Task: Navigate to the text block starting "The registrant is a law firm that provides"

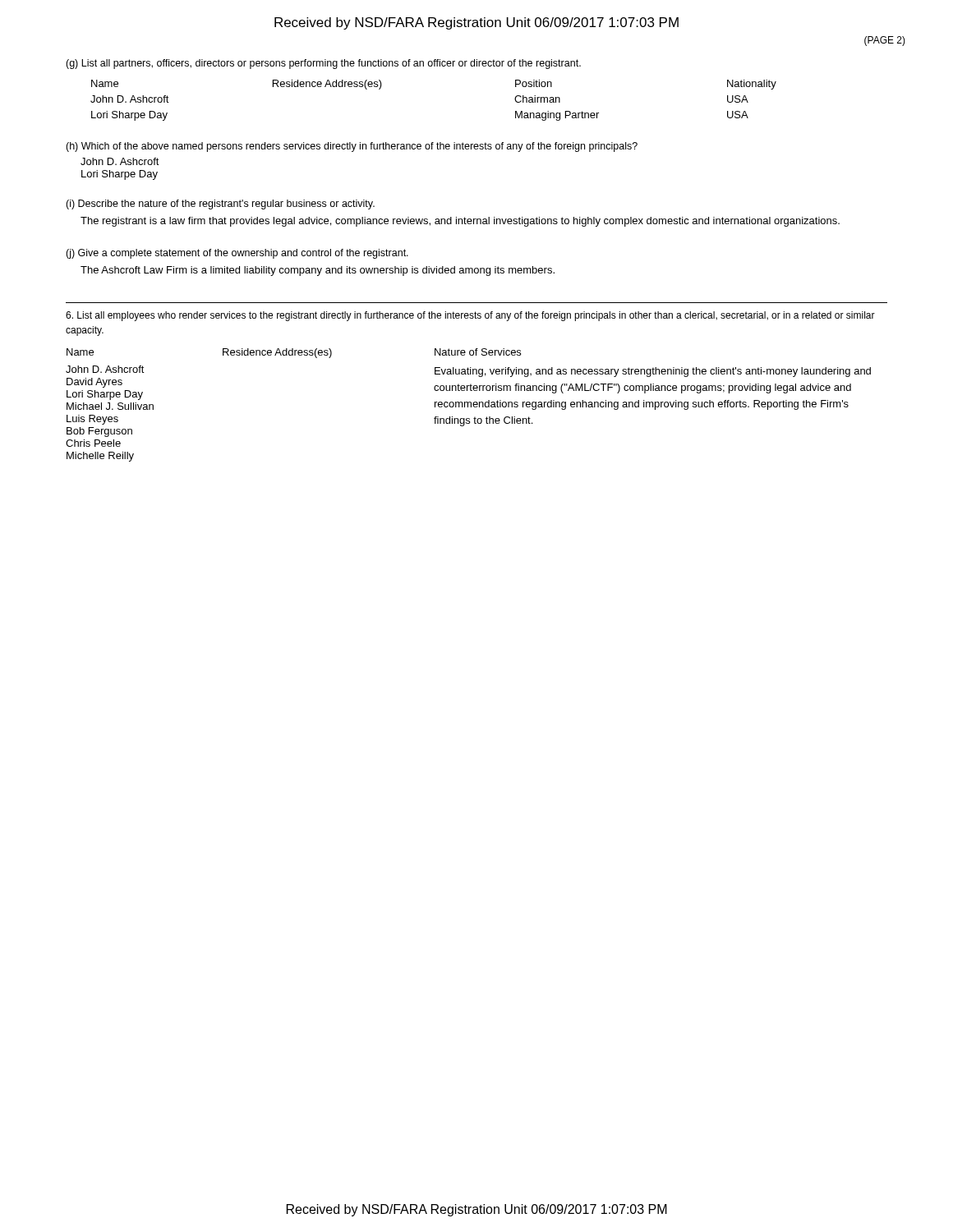Action: click(460, 221)
